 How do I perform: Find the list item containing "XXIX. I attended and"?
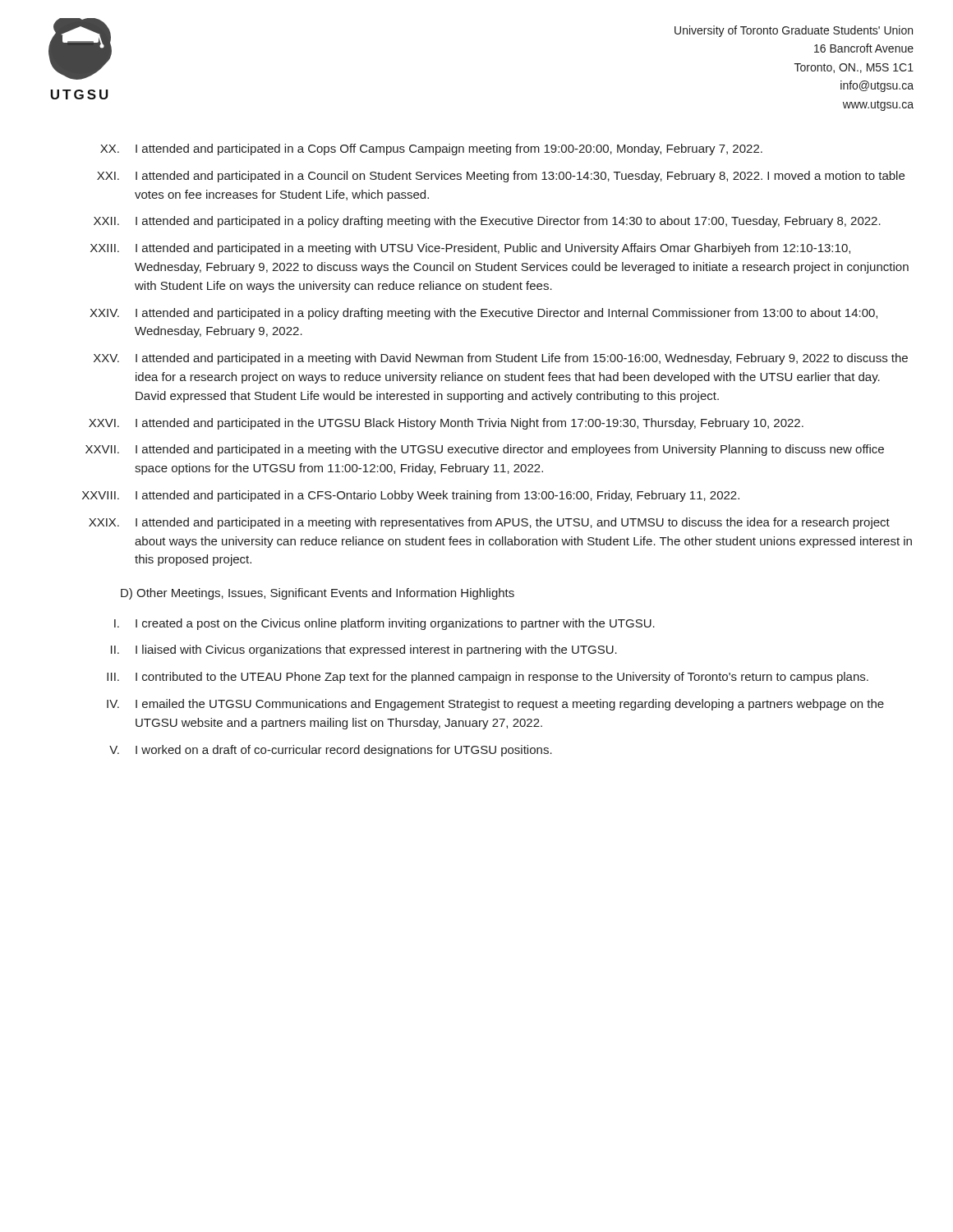(481, 541)
